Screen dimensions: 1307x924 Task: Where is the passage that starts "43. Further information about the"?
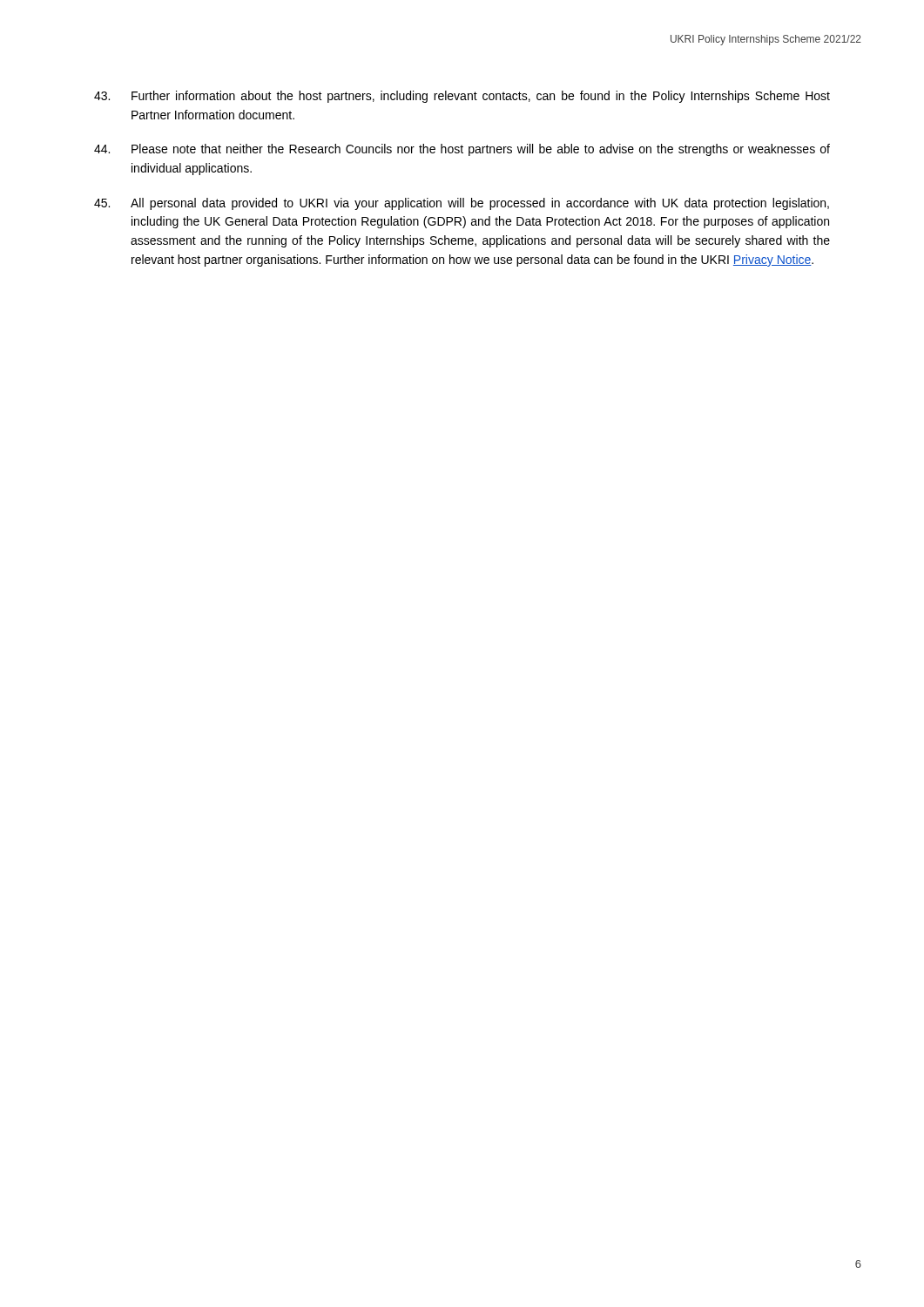pos(462,106)
